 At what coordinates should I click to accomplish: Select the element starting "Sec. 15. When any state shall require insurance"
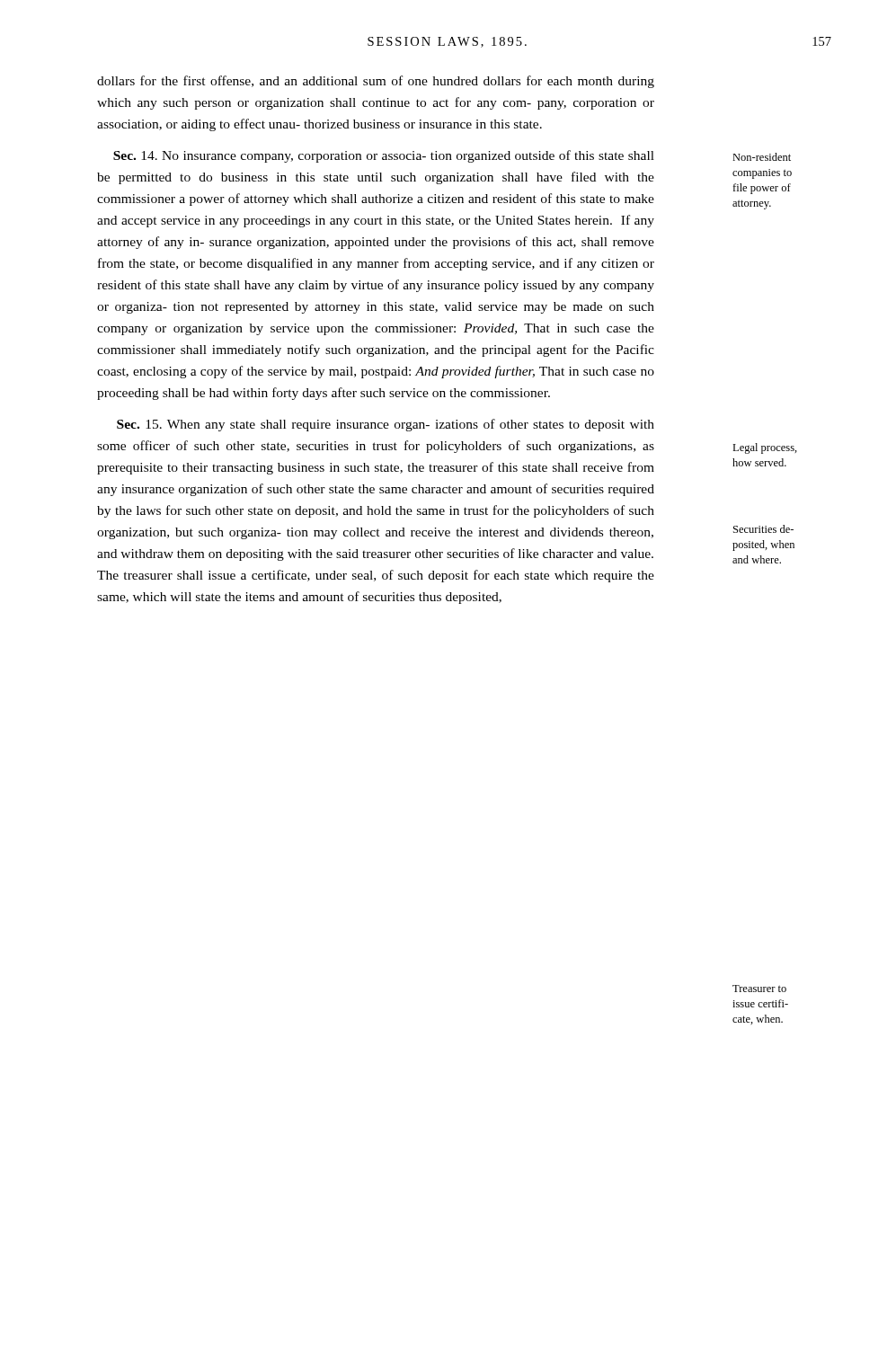(x=376, y=510)
